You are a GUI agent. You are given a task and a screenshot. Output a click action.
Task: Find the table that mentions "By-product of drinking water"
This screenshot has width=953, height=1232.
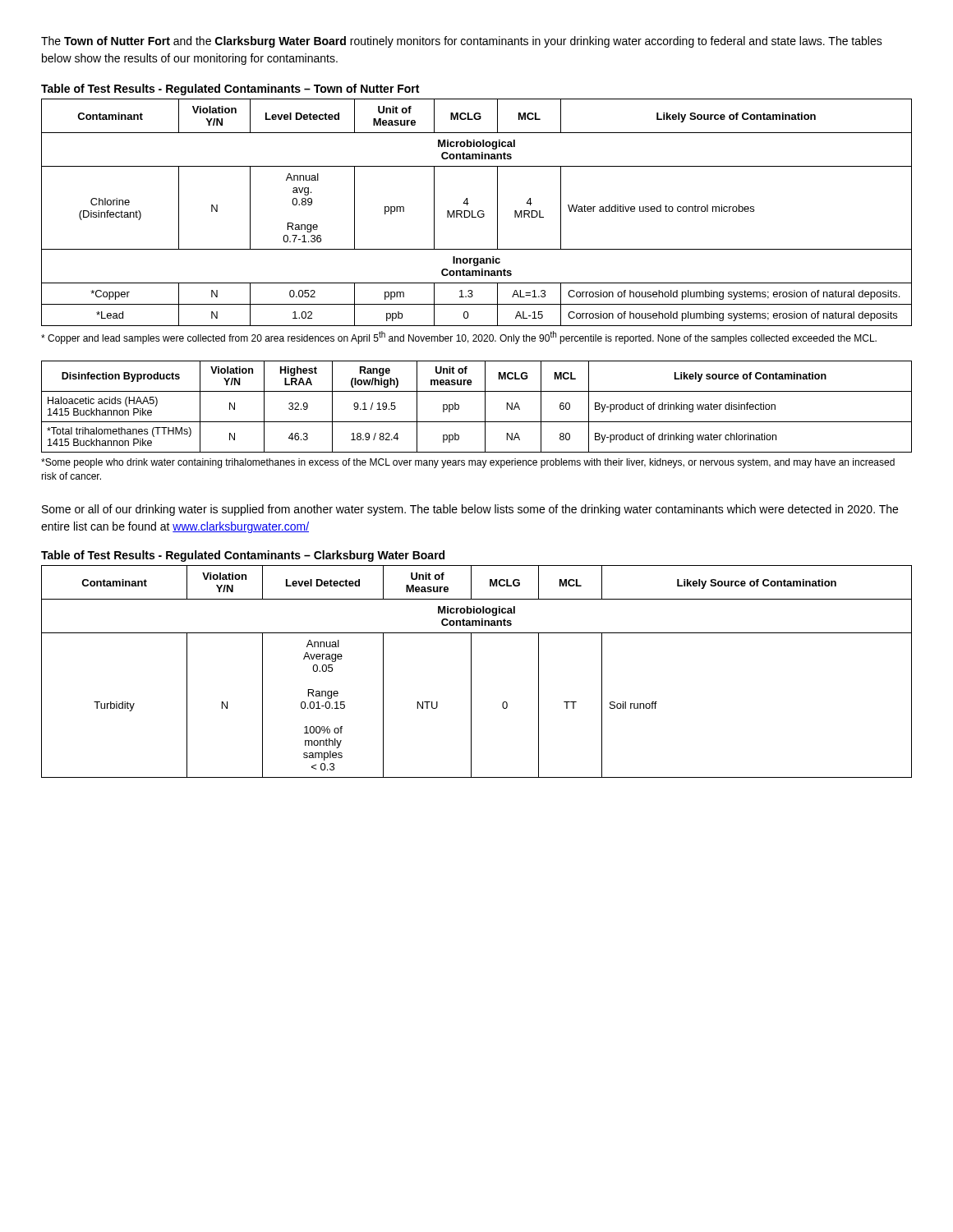click(x=476, y=406)
